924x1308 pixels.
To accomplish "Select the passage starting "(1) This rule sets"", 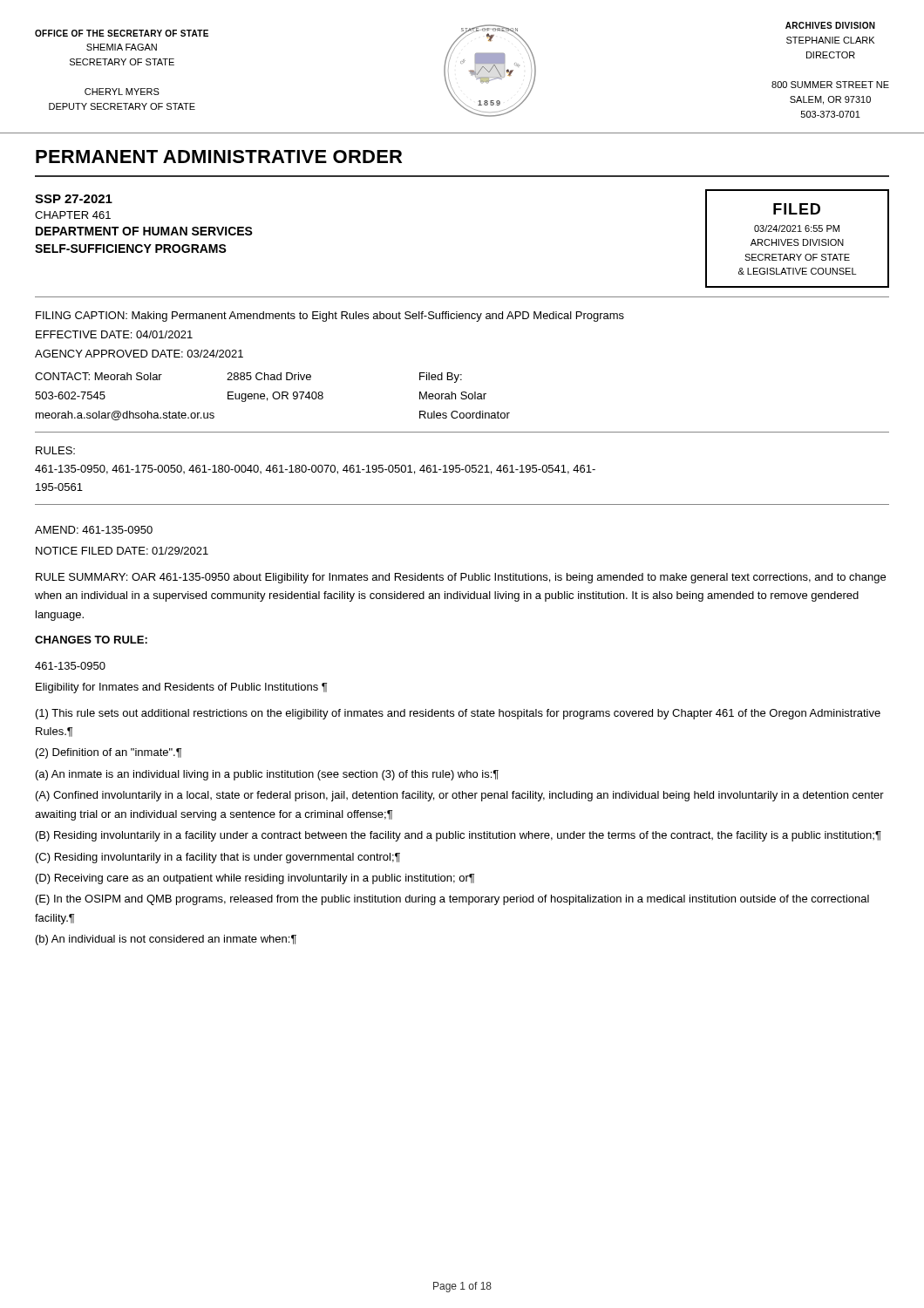I will (x=462, y=826).
